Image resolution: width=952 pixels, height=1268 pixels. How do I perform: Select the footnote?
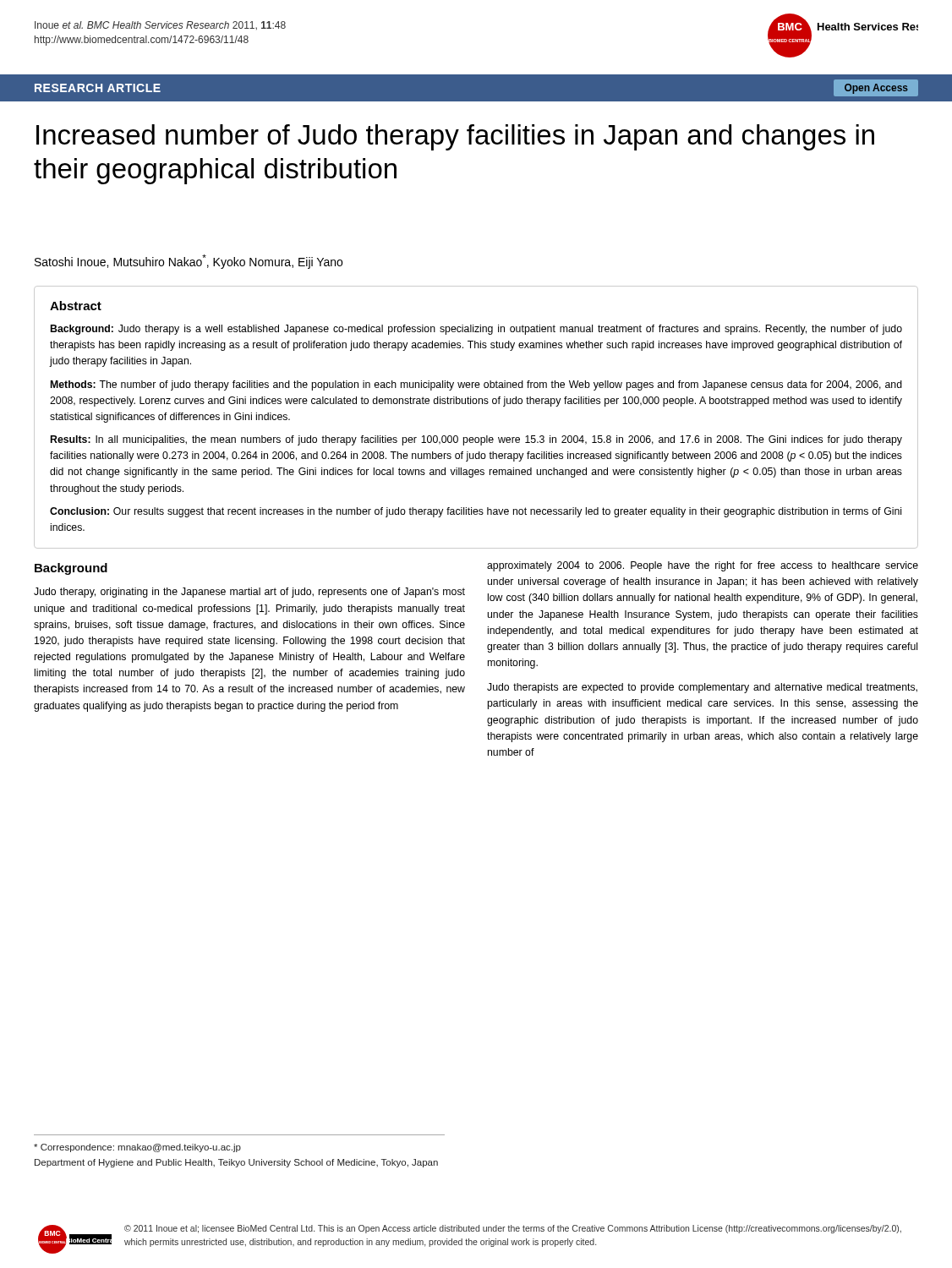(236, 1155)
